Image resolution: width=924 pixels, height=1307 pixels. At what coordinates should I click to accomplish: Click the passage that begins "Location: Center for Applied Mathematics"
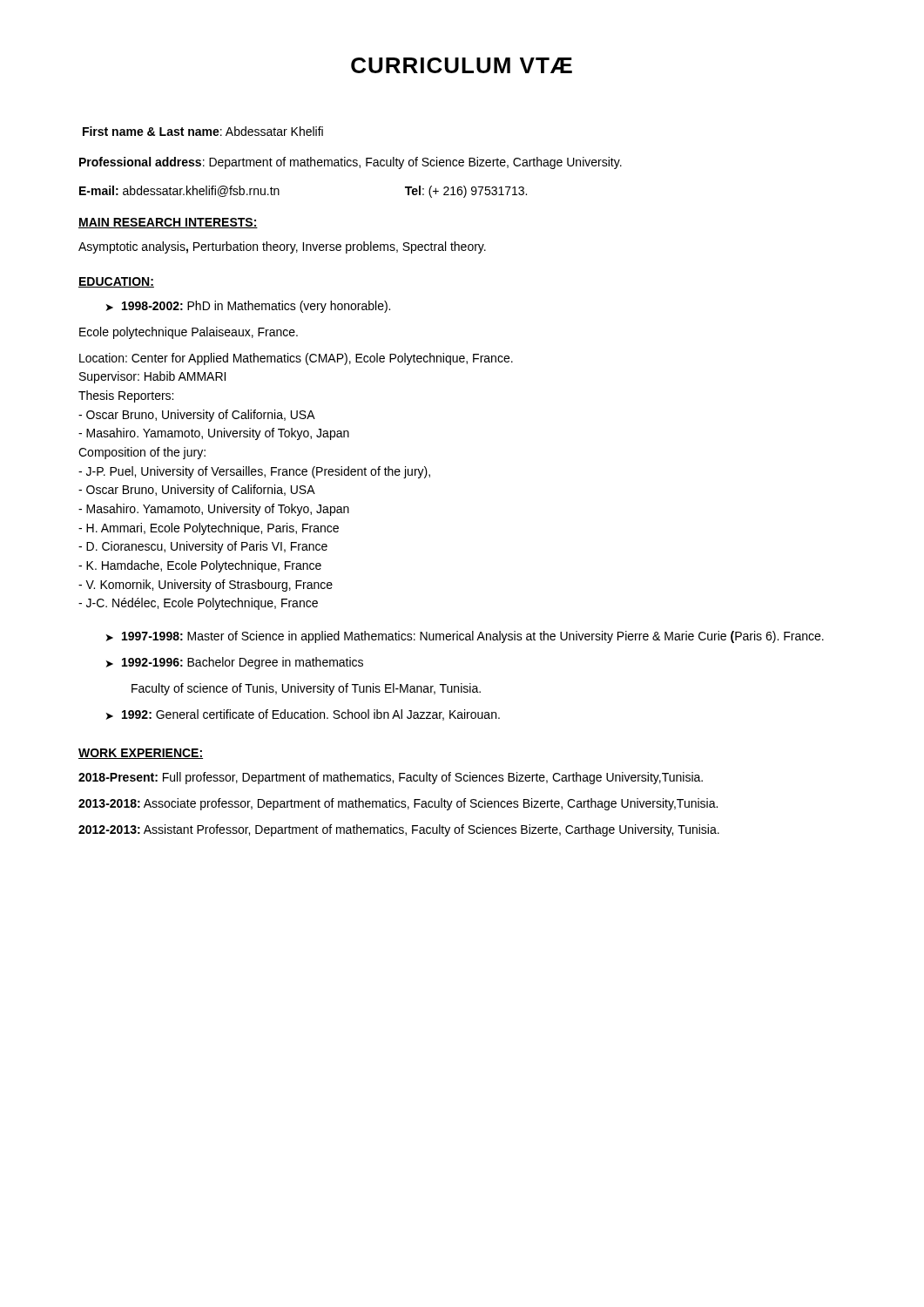[x=296, y=481]
